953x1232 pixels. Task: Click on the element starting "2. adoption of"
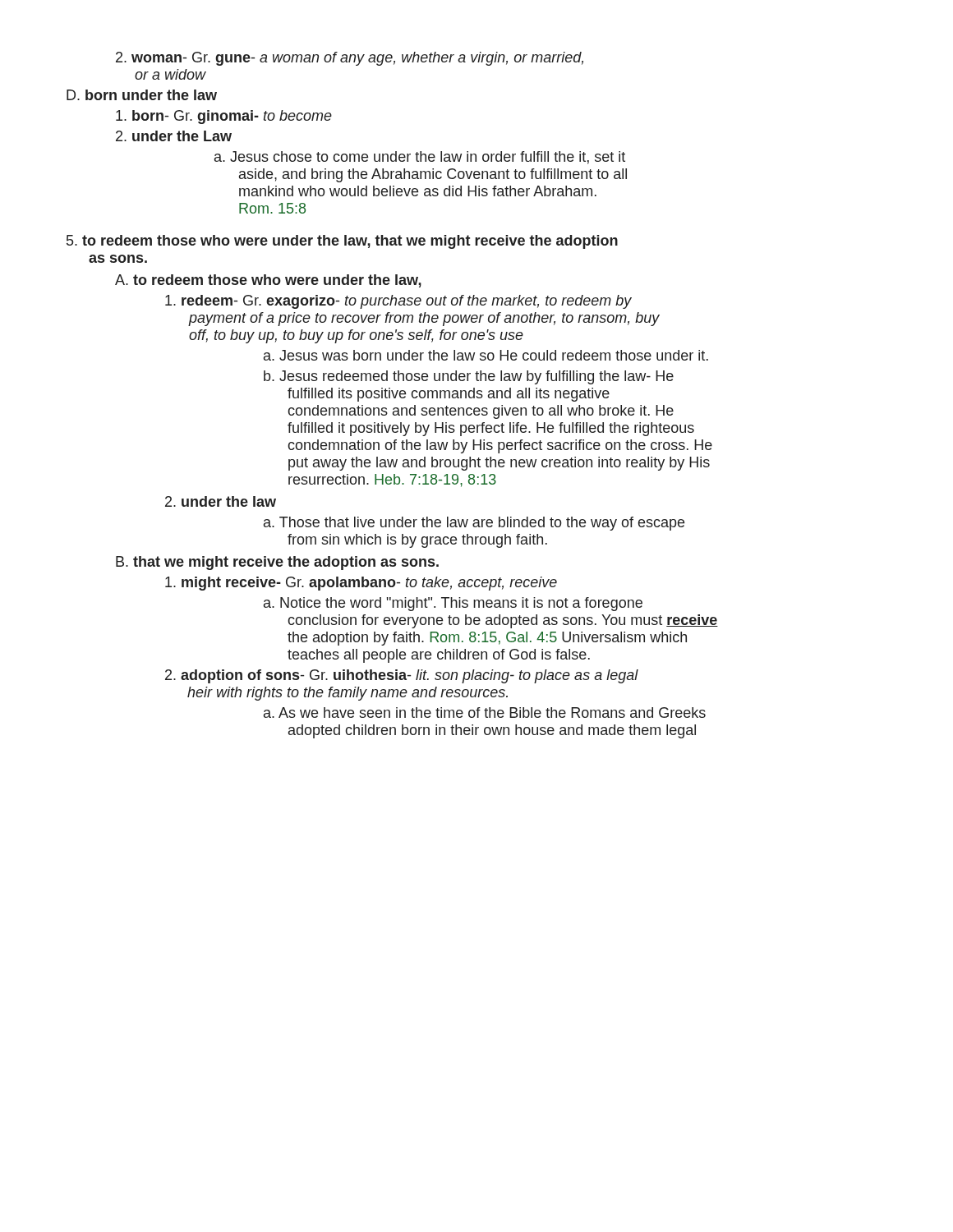pos(526,684)
